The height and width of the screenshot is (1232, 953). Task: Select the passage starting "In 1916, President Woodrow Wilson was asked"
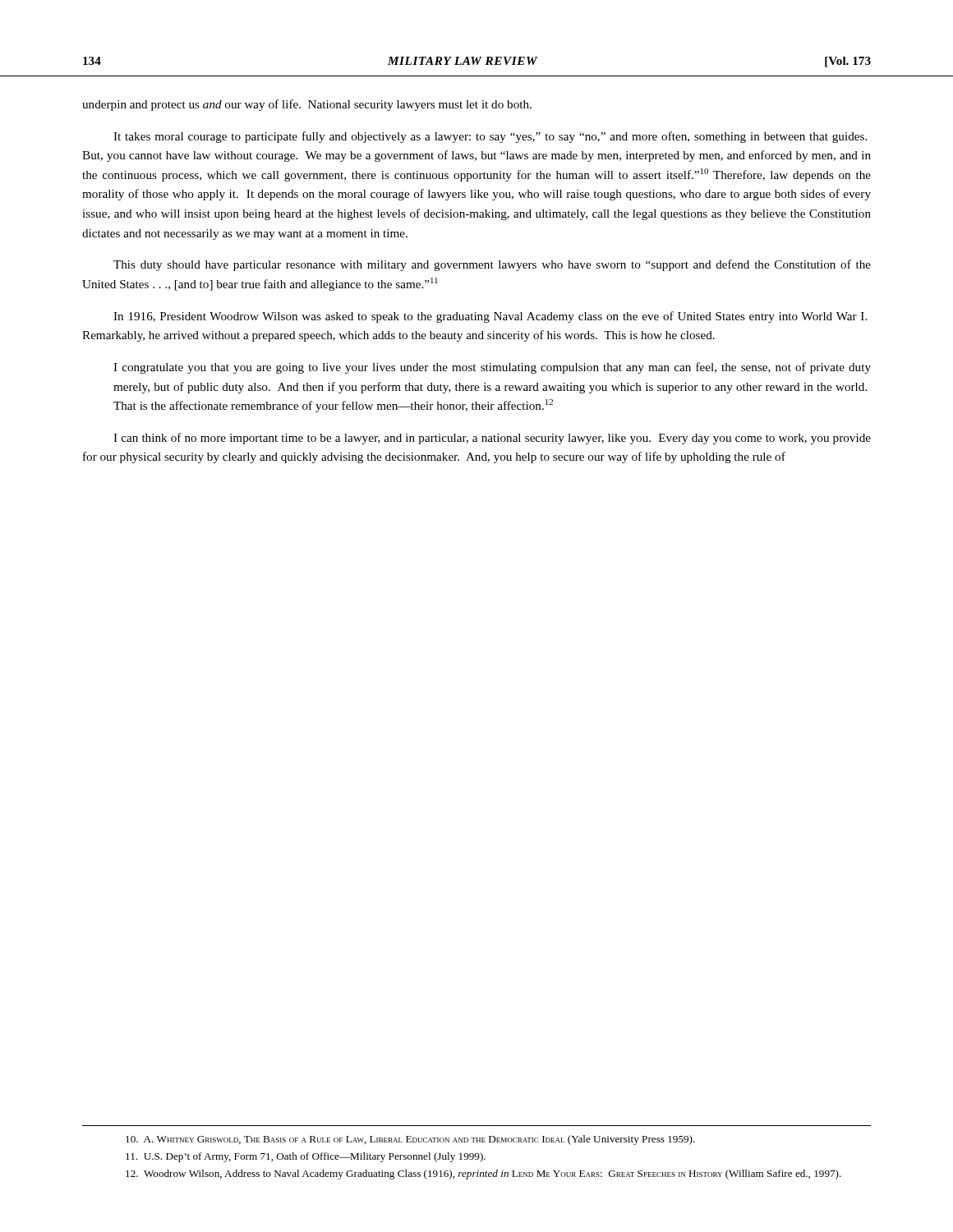click(476, 325)
